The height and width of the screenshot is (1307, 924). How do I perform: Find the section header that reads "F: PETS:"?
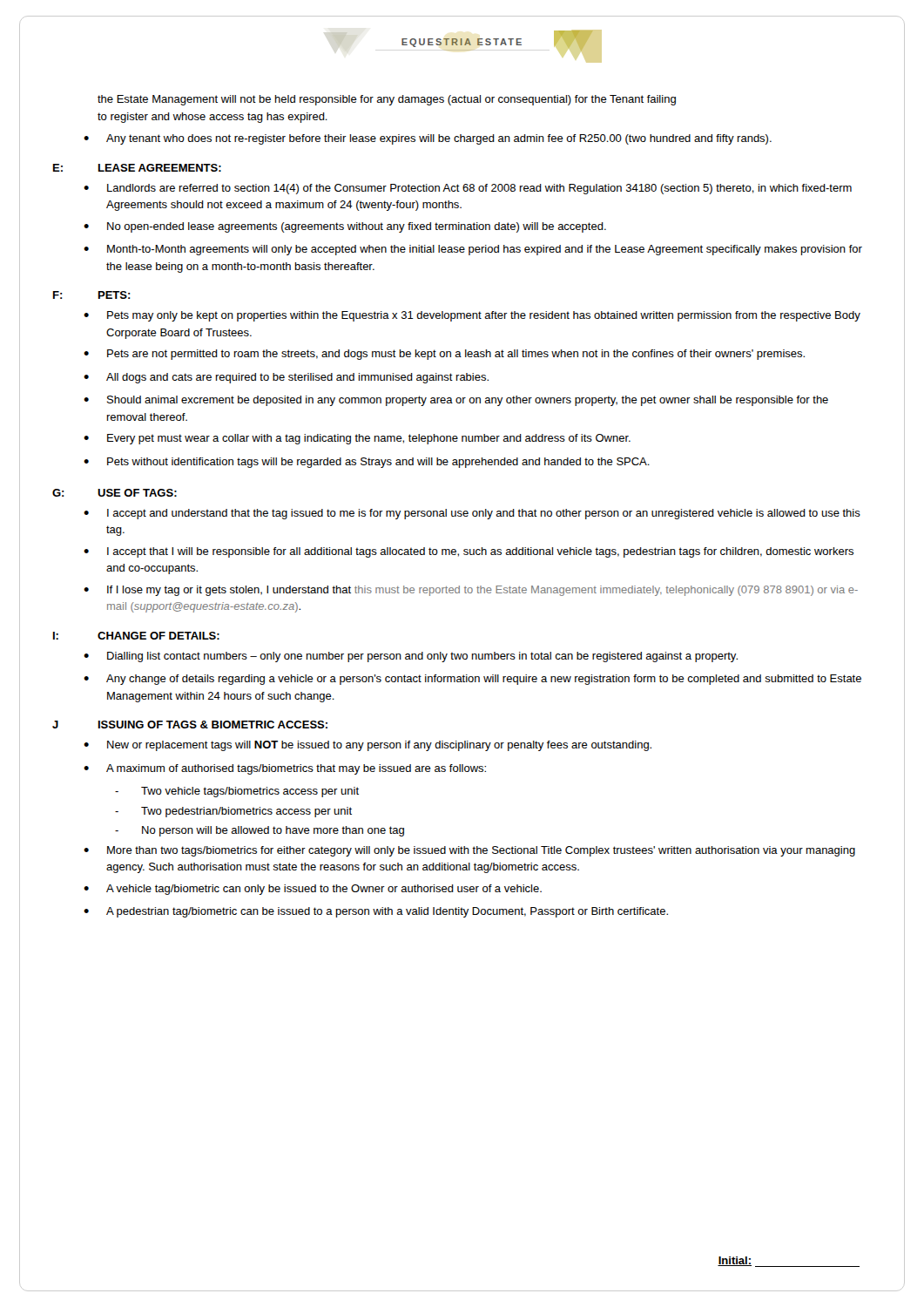92,295
